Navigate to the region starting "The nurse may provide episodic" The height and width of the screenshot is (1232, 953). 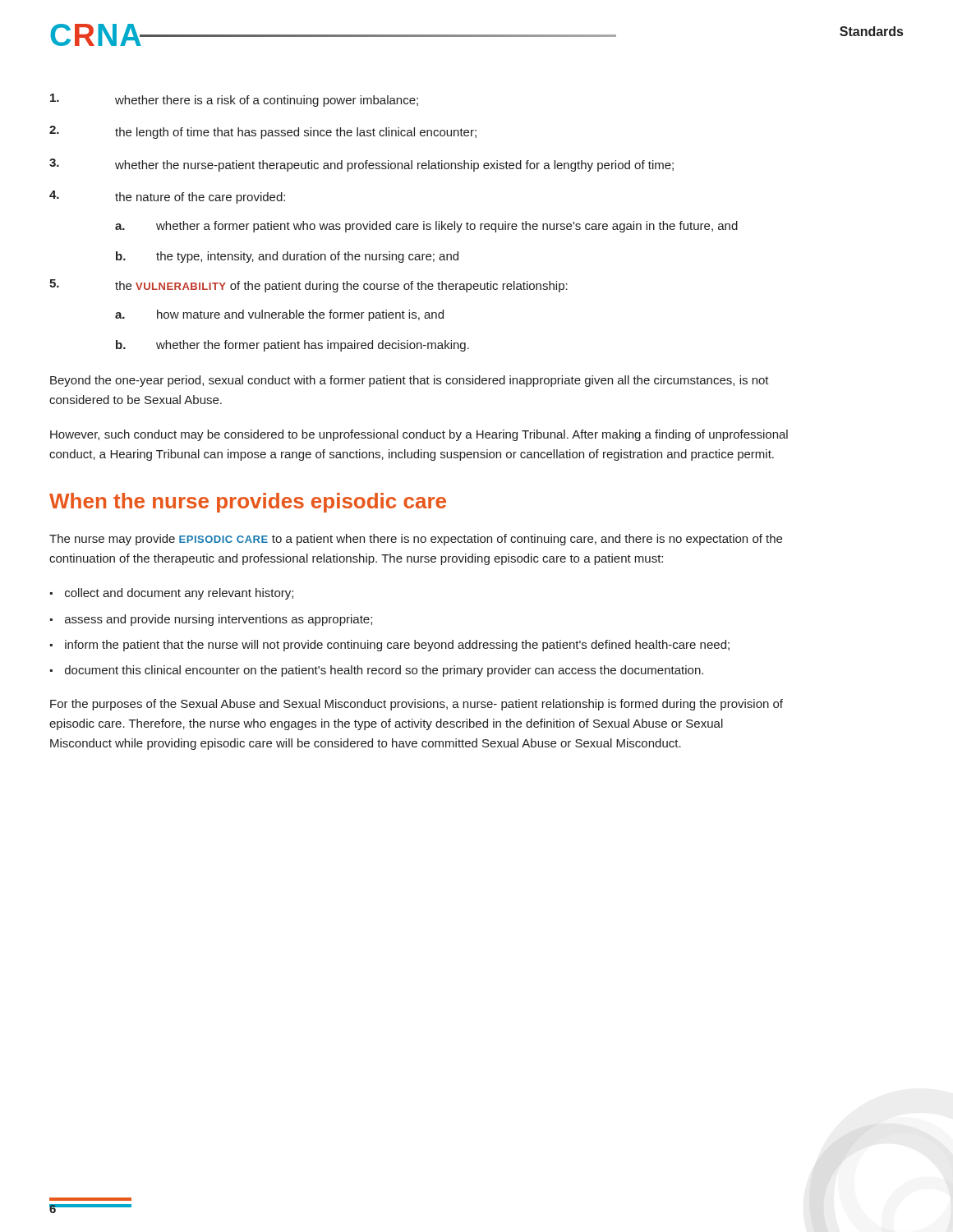(416, 548)
